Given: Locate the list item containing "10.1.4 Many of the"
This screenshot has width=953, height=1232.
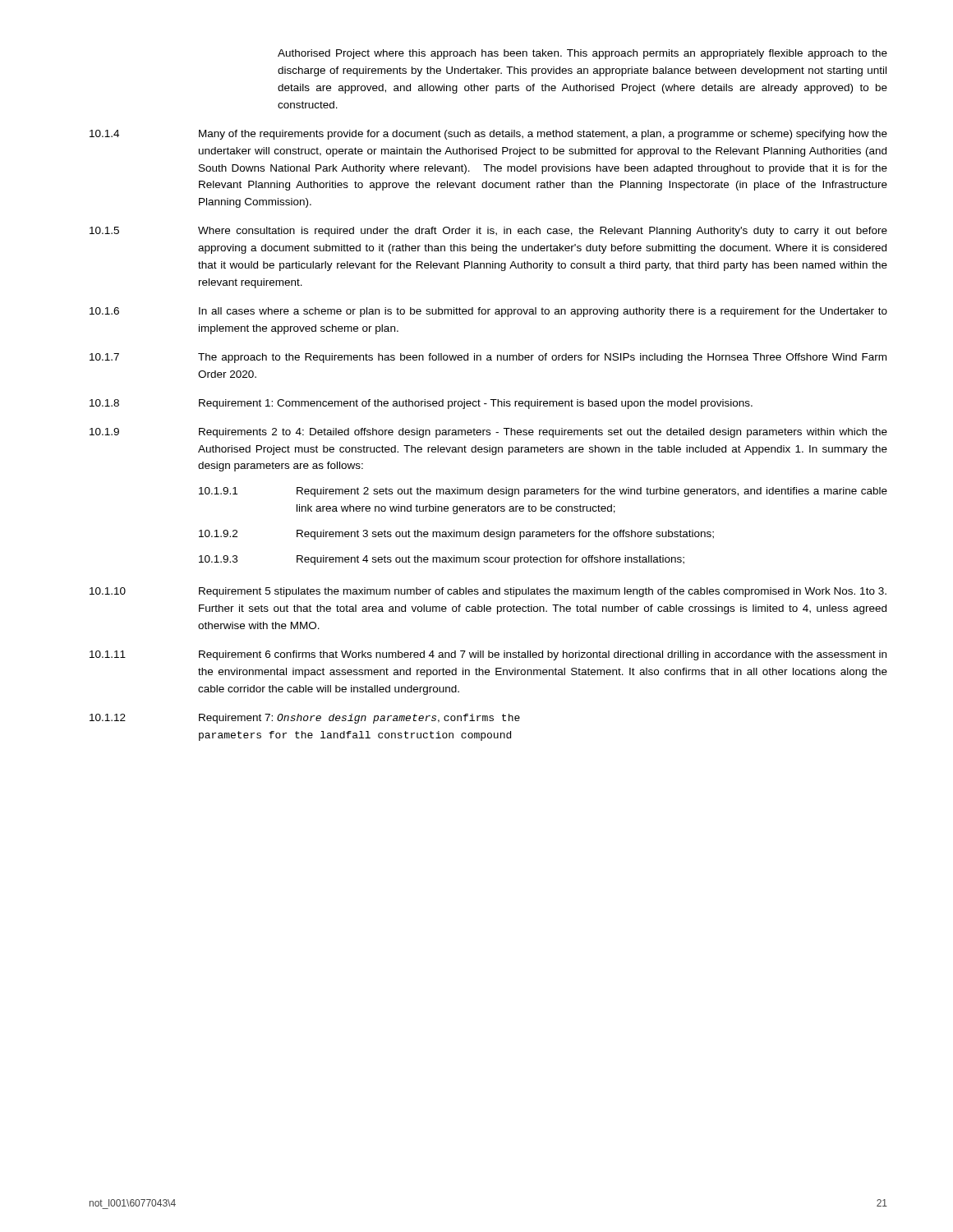Looking at the screenshot, I should coord(488,168).
